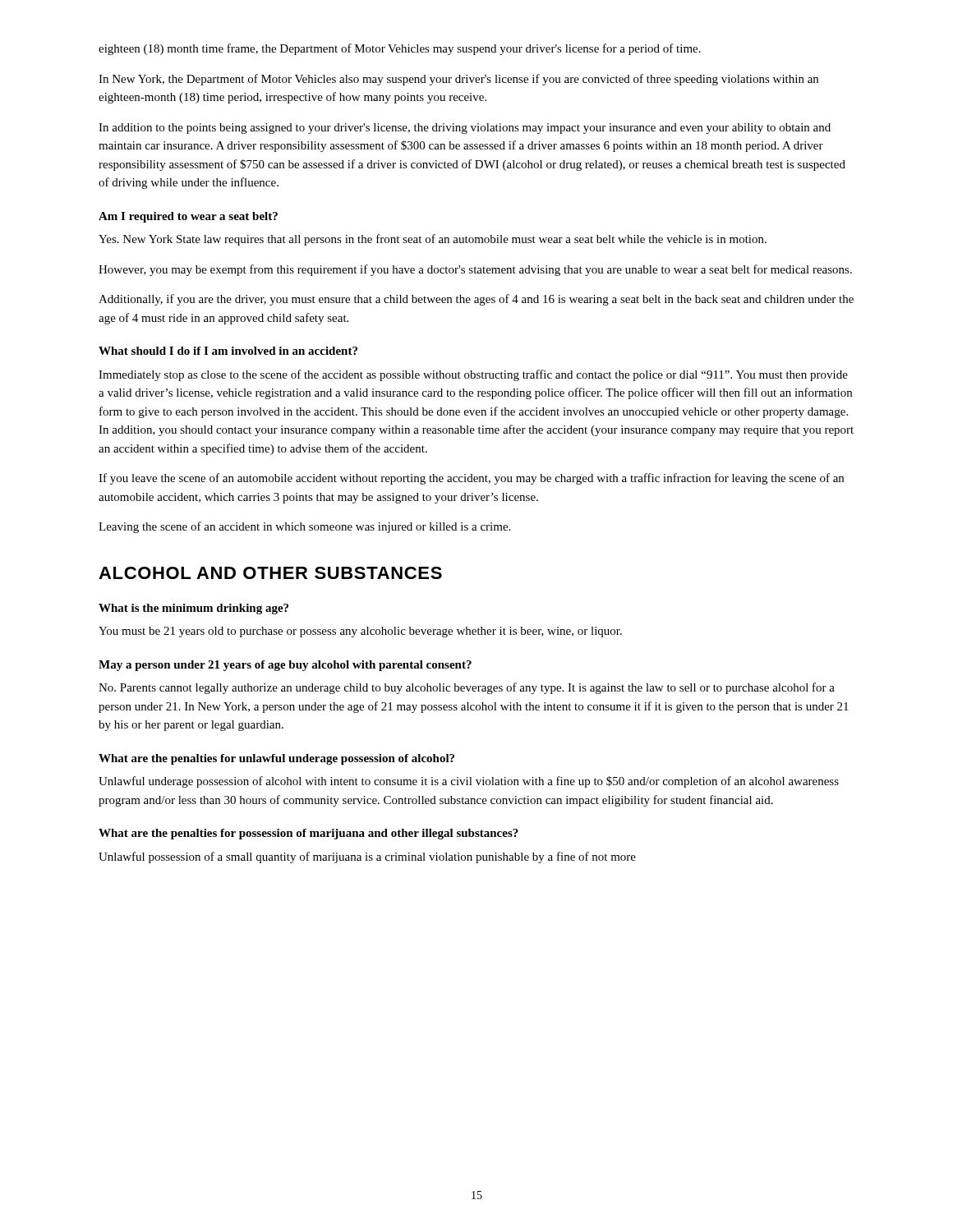The height and width of the screenshot is (1232, 953).
Task: Find the text block starting "Unlawful possession of"
Action: 367,856
